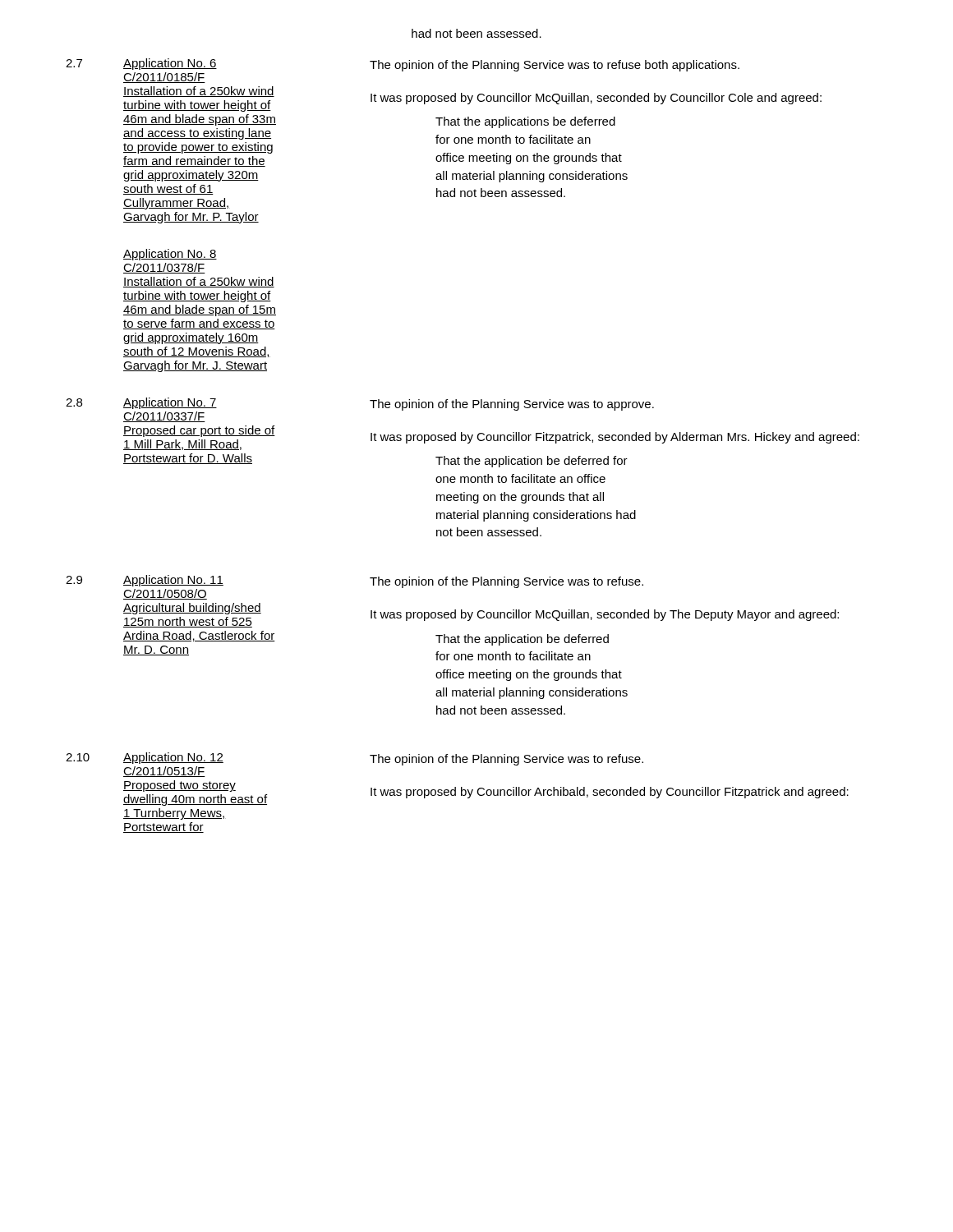Click on the list item that says "2.9 Application No. 11 C/2011/0508/O"
Viewport: 953px width, 1232px height.
pyautogui.click(x=476, y=649)
